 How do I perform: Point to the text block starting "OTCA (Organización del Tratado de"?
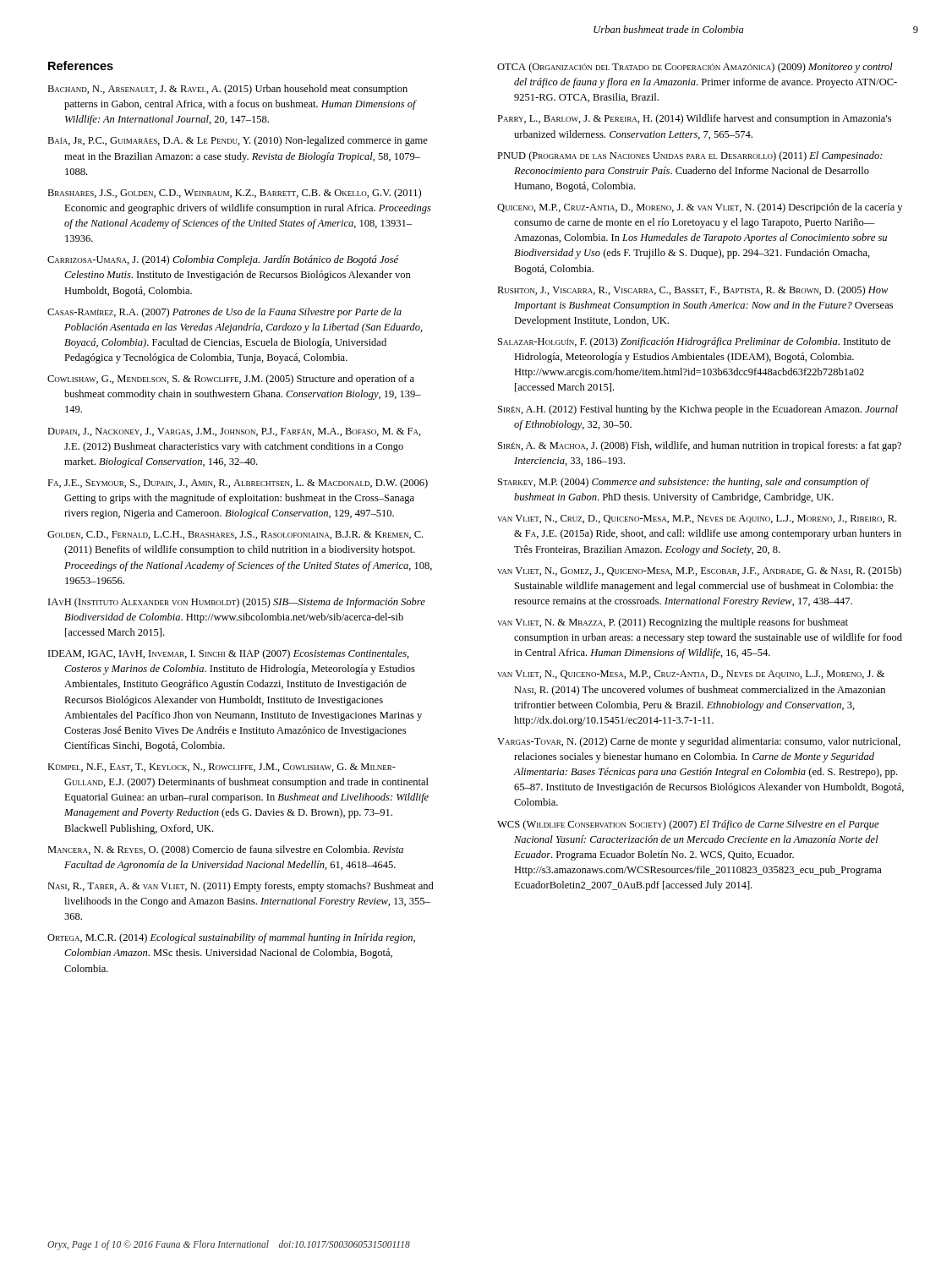click(x=697, y=82)
